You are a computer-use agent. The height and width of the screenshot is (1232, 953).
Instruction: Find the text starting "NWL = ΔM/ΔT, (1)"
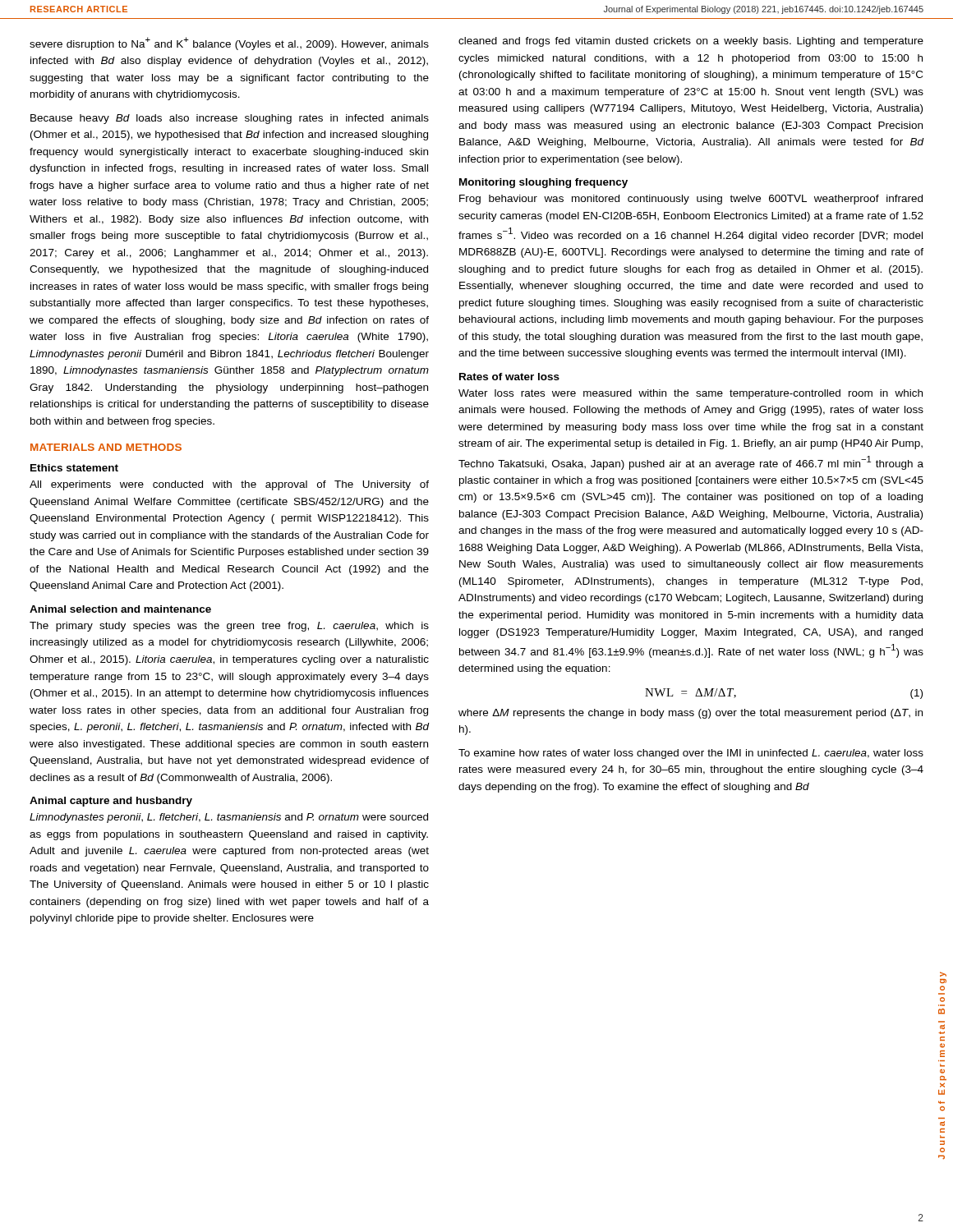tap(697, 694)
